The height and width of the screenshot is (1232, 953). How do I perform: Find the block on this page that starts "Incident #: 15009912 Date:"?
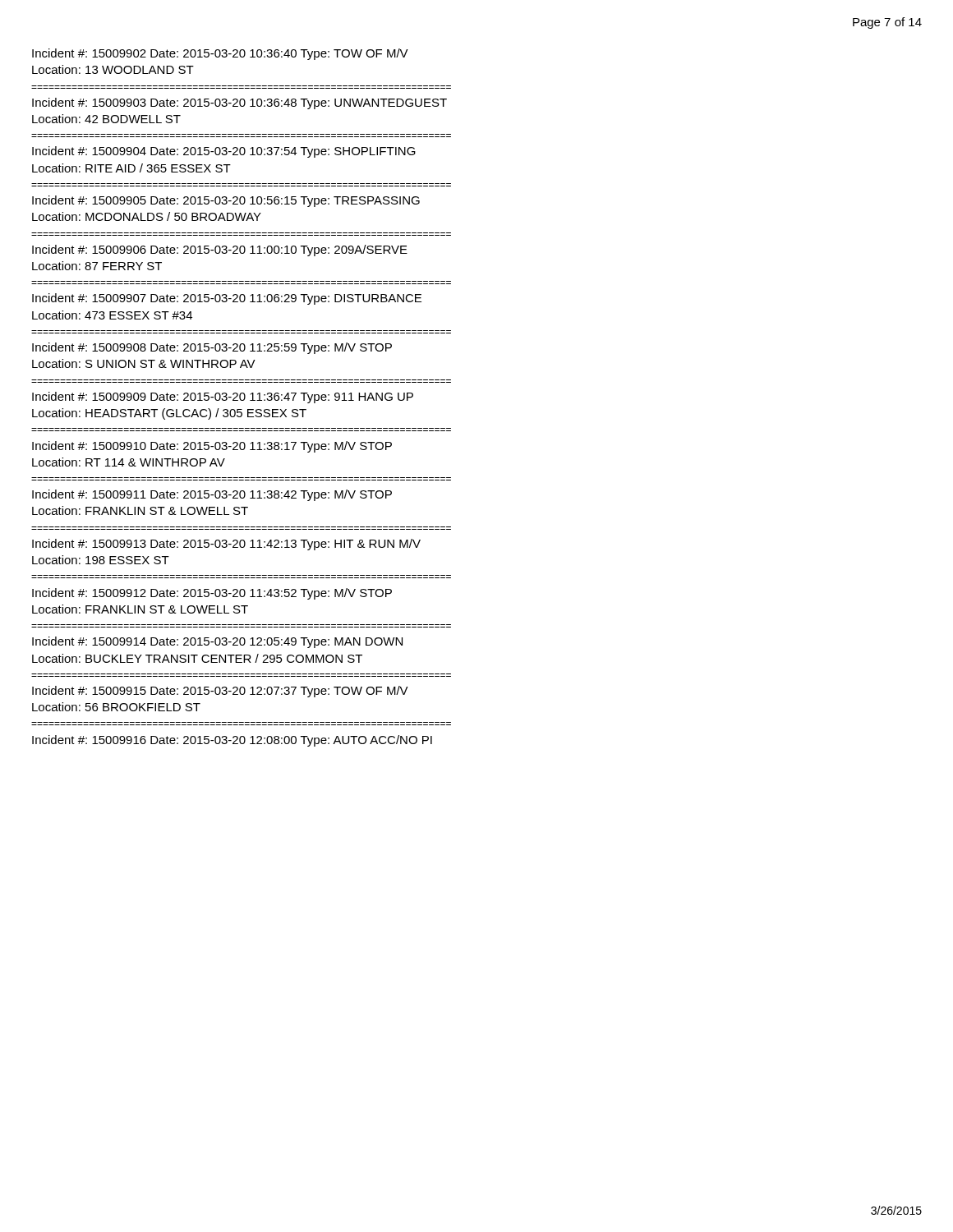pyautogui.click(x=212, y=594)
